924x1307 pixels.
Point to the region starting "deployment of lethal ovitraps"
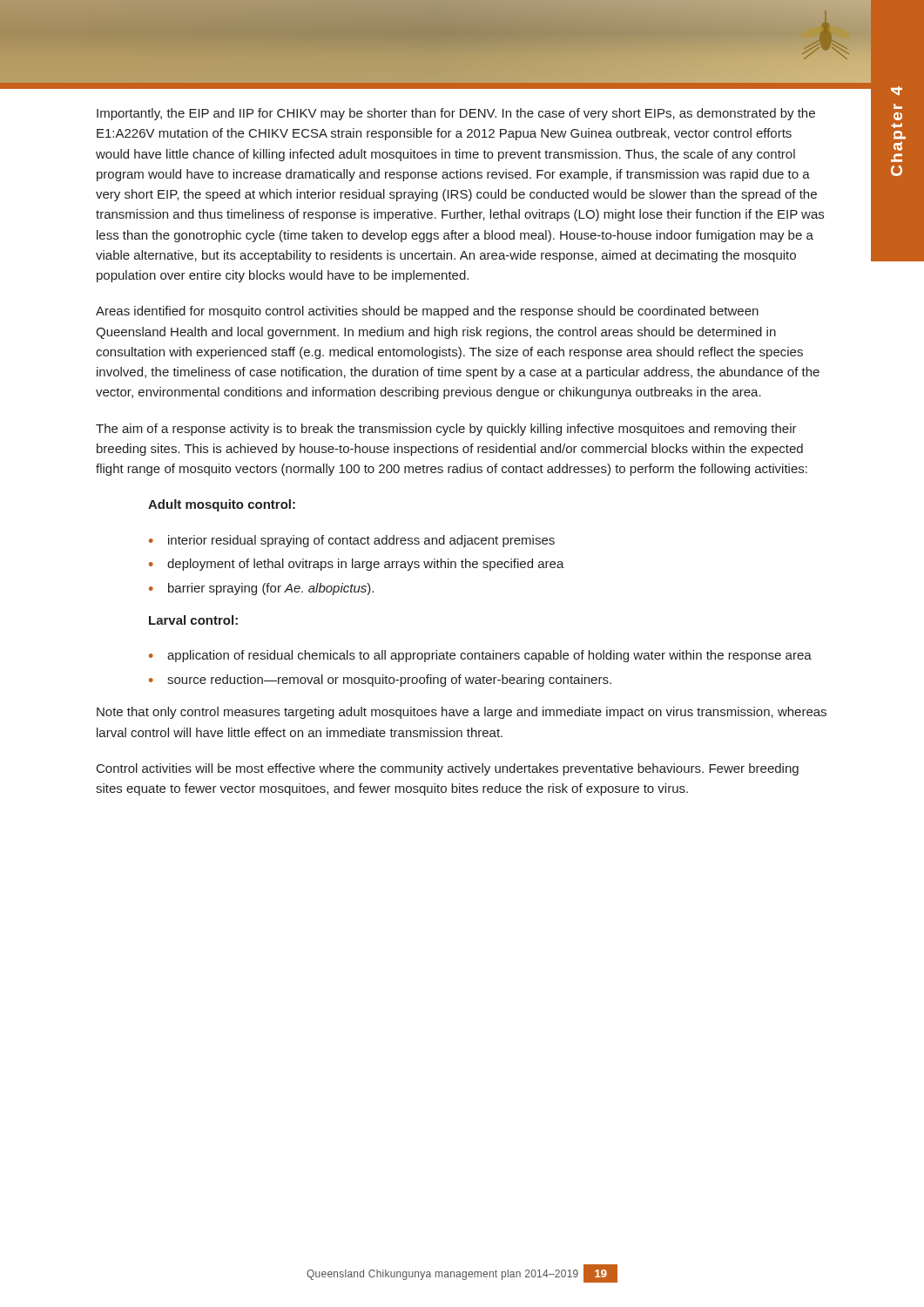point(365,563)
